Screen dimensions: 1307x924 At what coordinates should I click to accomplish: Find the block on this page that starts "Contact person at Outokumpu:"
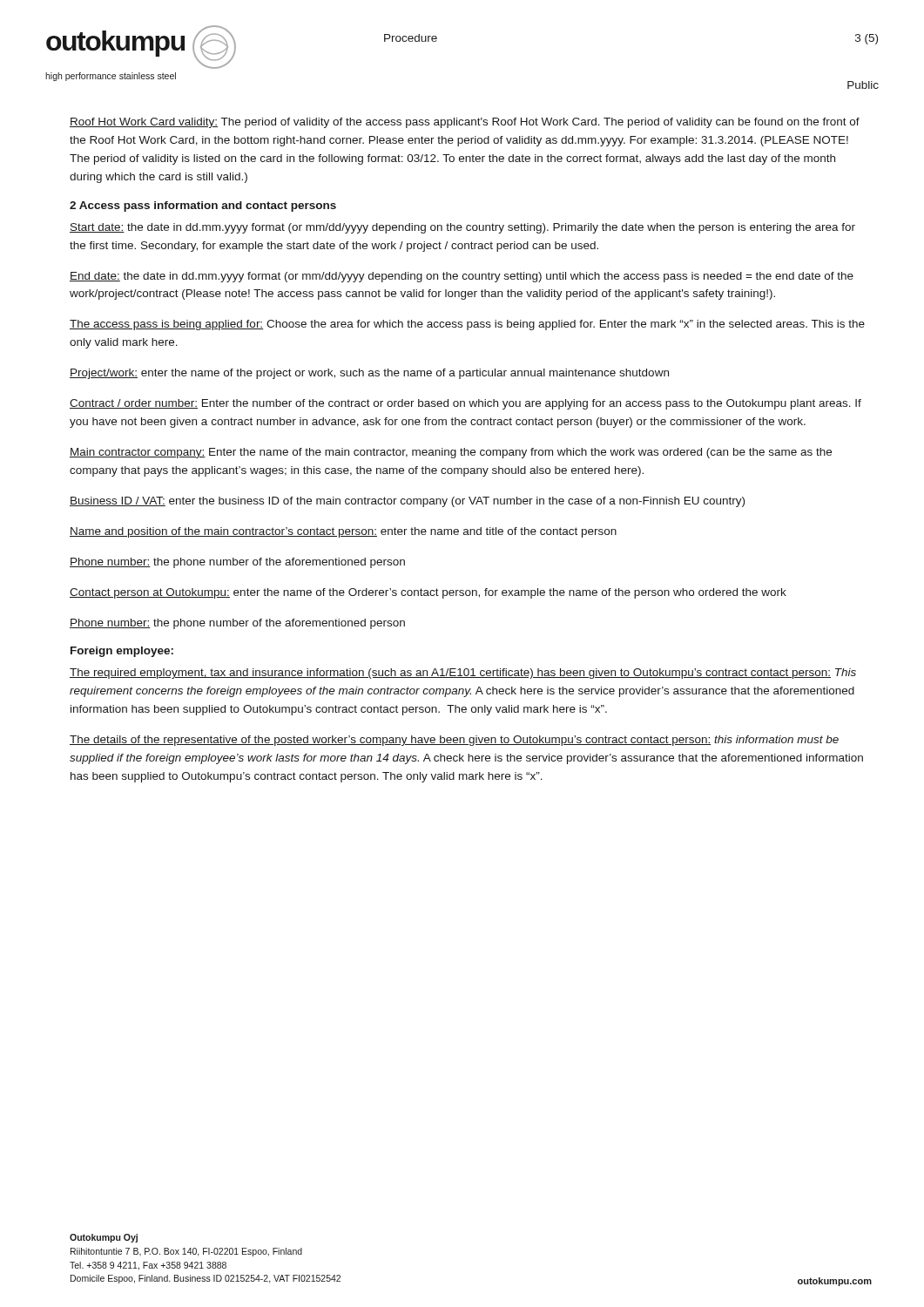pyautogui.click(x=428, y=592)
